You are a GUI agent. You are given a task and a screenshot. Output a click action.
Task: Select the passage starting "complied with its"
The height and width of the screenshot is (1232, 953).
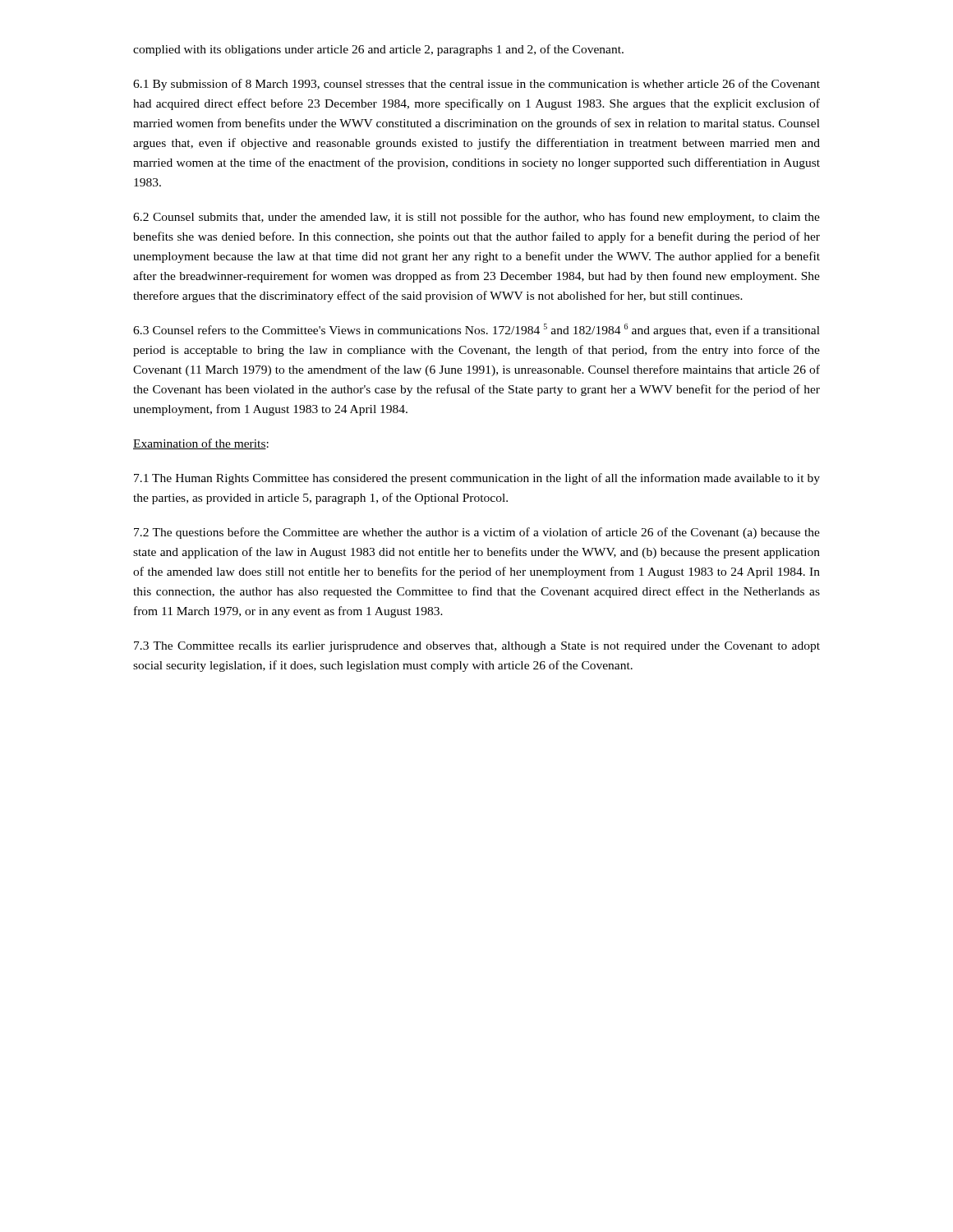[x=379, y=49]
